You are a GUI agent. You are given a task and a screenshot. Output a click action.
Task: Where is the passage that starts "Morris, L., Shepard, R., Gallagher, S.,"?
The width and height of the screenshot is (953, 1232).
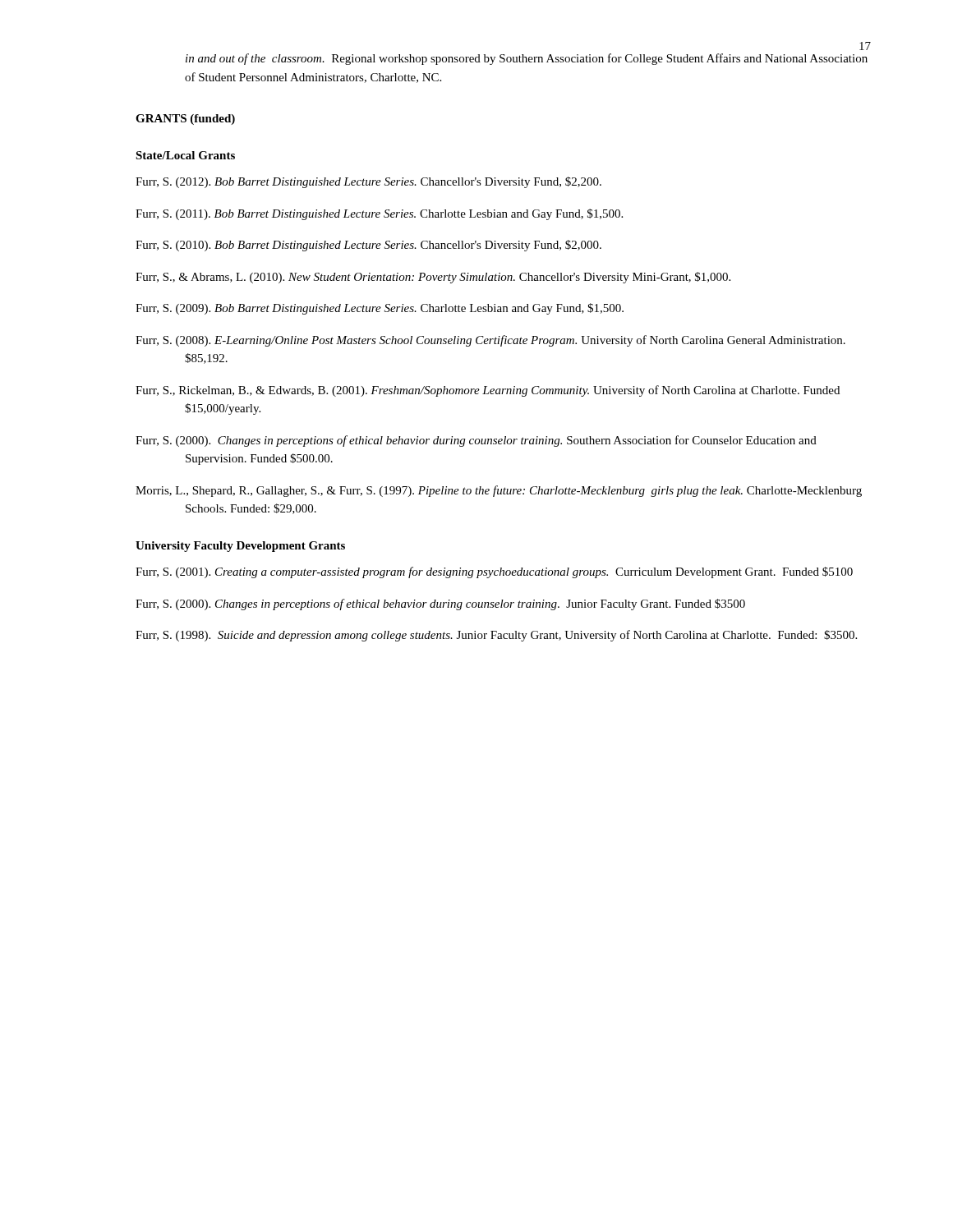499,499
